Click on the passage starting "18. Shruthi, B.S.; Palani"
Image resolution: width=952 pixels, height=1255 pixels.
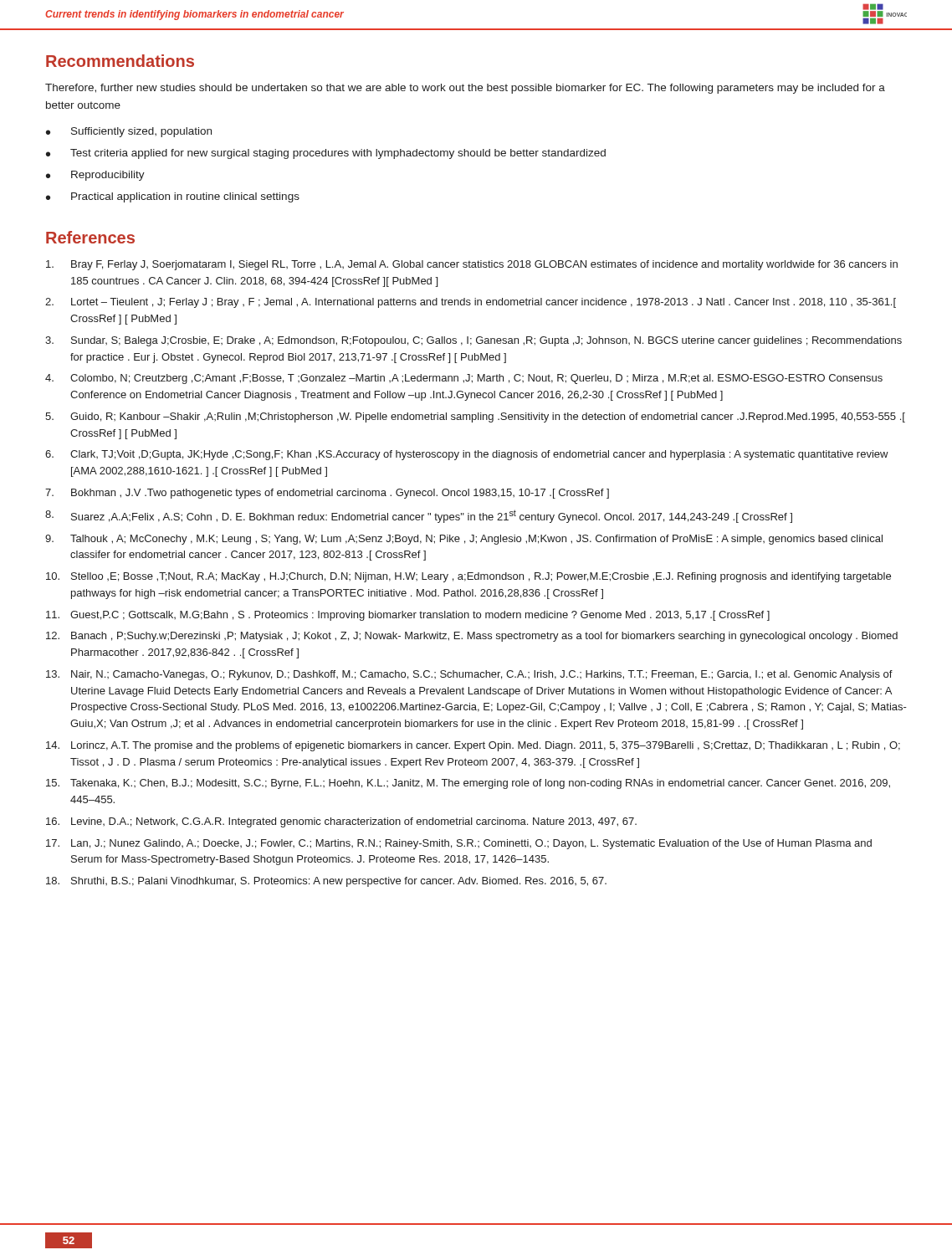476,881
